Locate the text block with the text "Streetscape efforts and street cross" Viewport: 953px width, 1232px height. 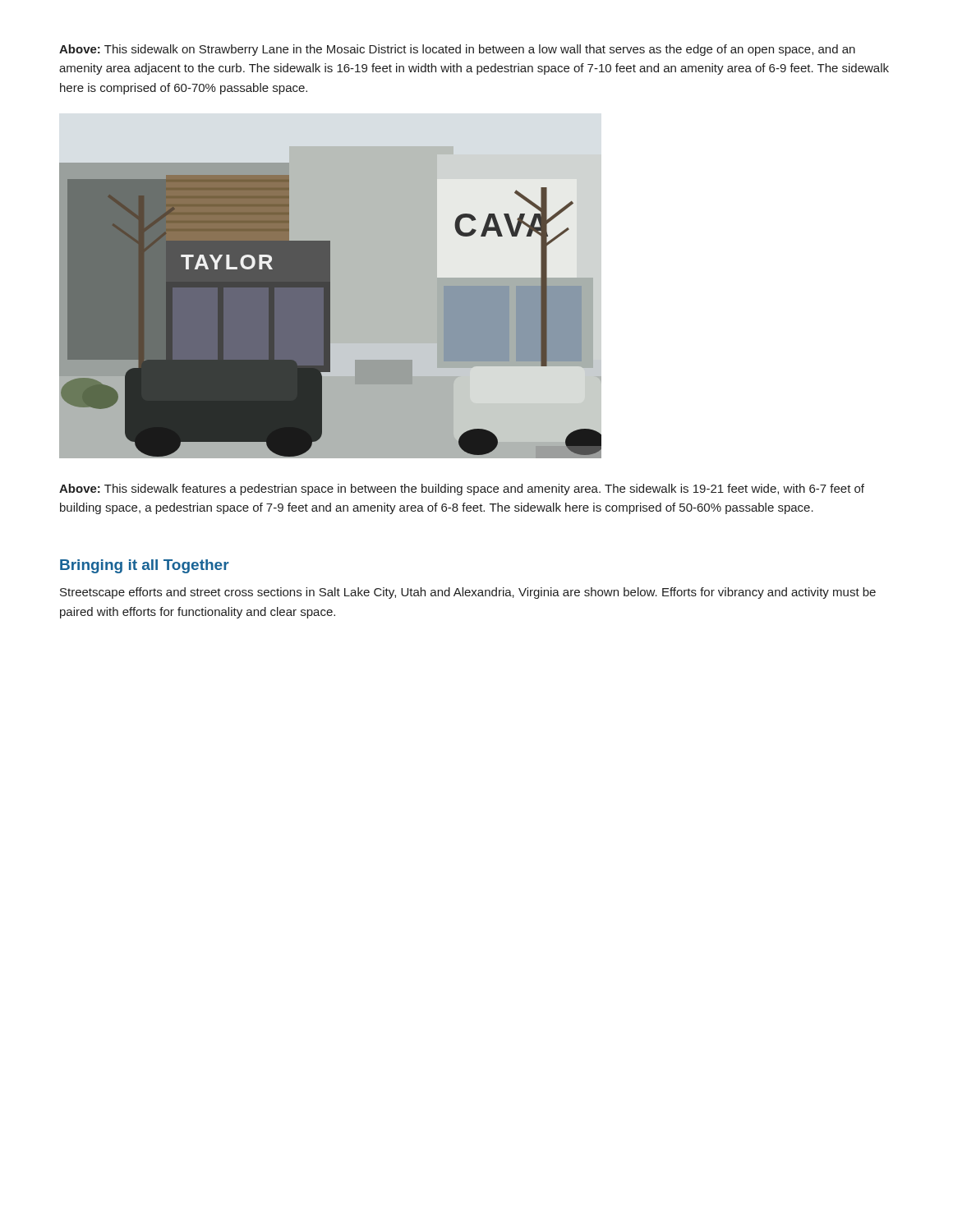(468, 602)
